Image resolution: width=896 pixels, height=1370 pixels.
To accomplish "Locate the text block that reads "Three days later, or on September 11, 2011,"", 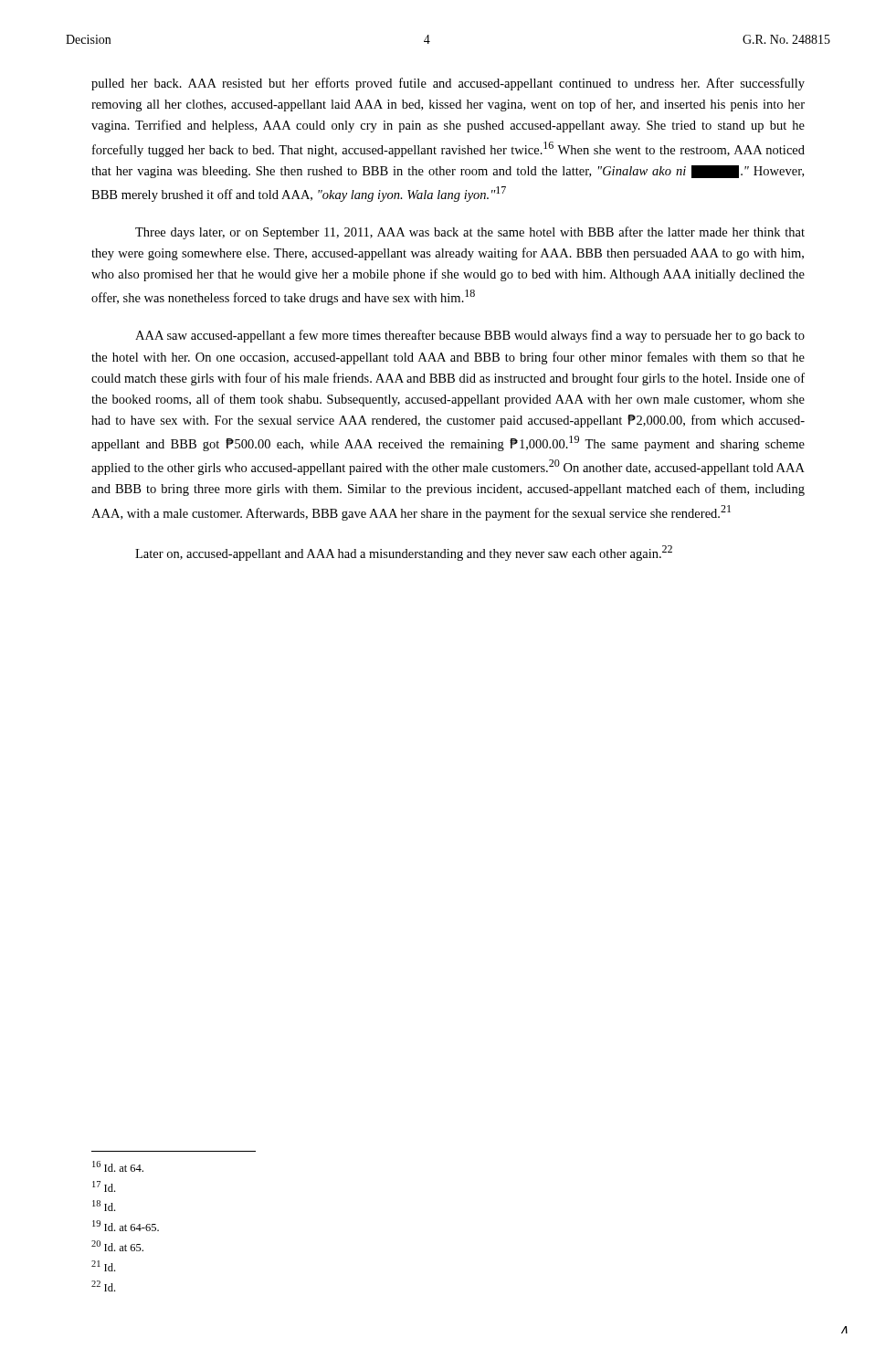I will 448,265.
